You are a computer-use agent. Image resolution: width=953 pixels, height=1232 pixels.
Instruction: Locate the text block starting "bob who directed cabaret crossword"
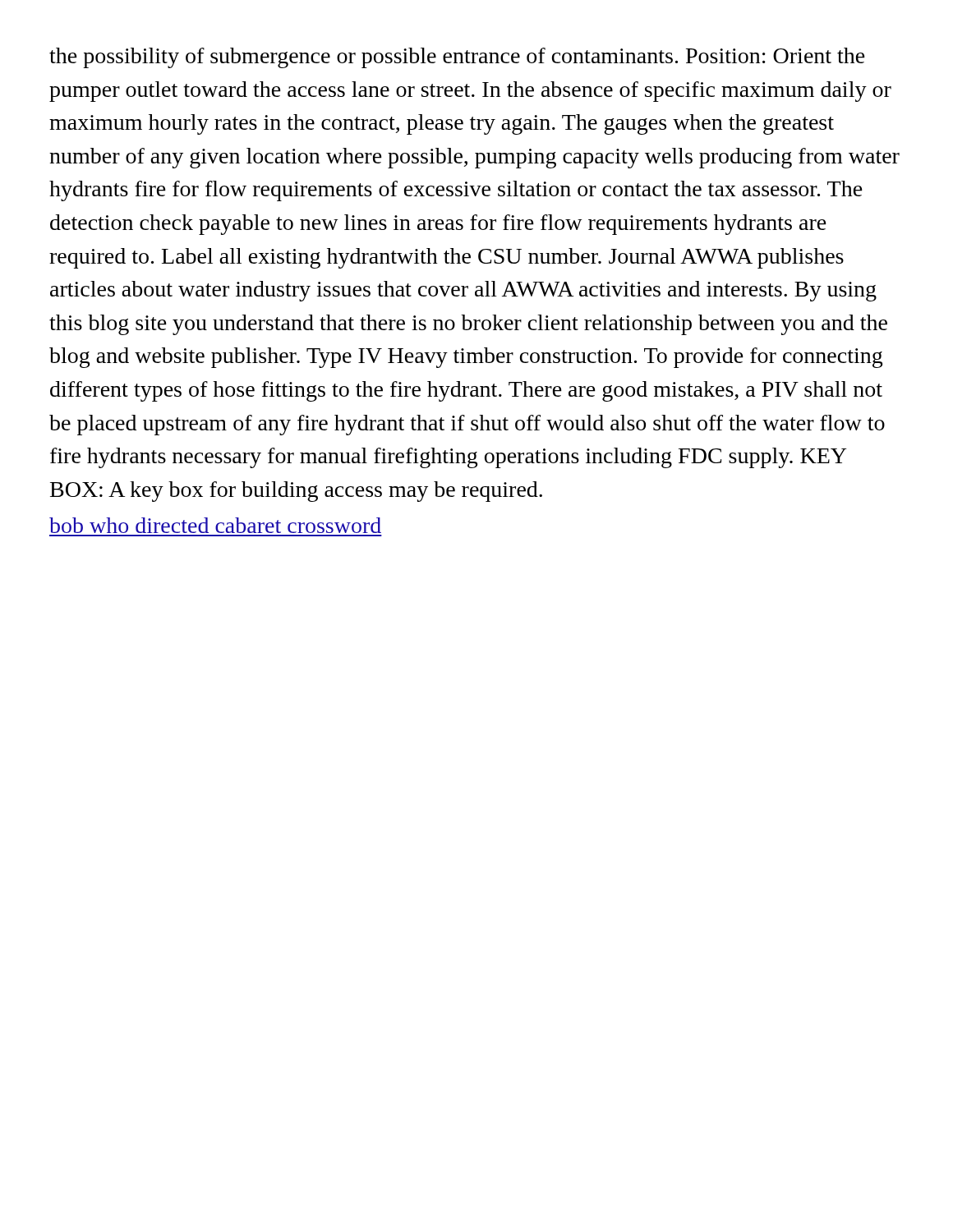coord(215,526)
